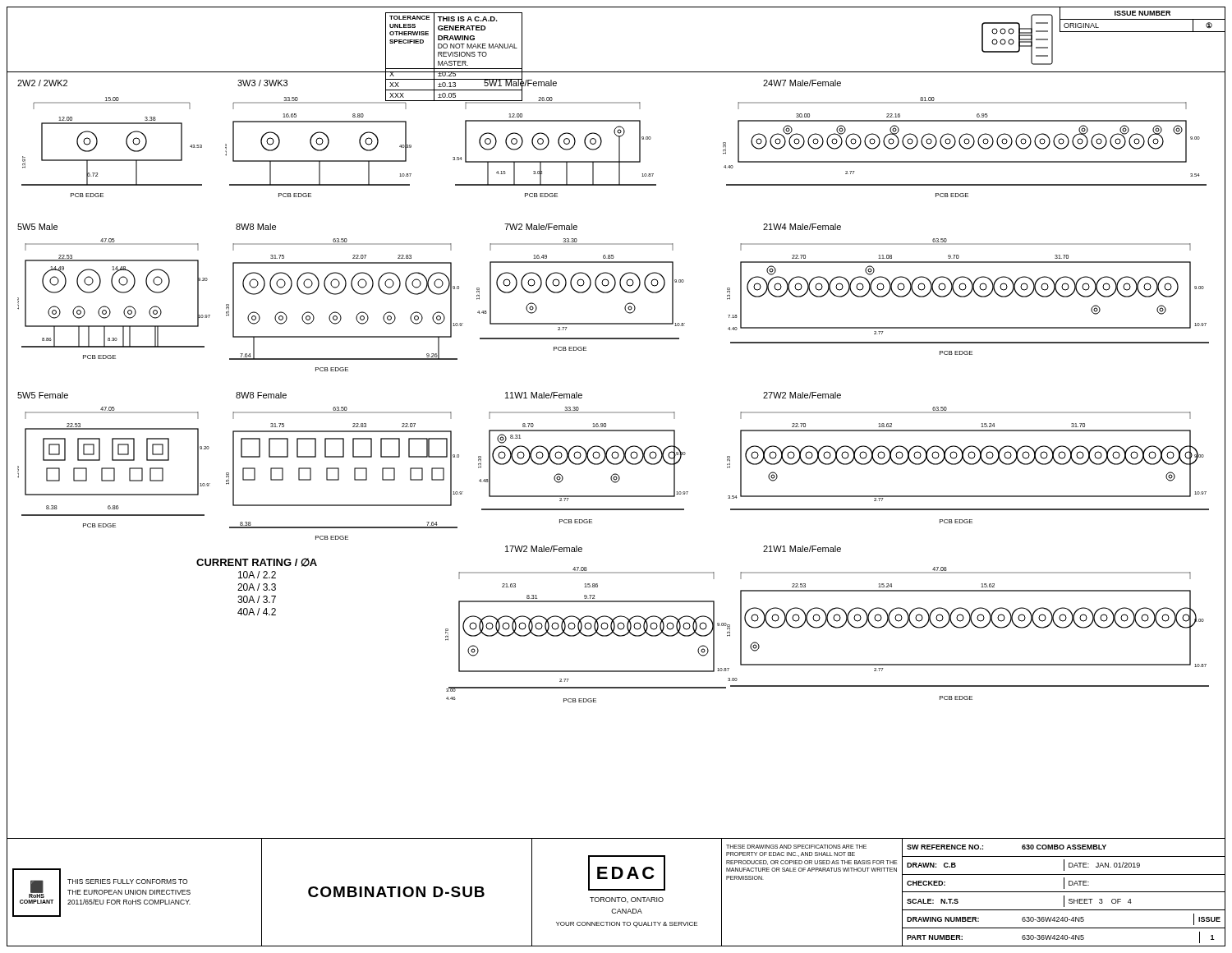Point to the passage starting "21W1 Male/Female"
This screenshot has height=953, width=1232.
(802, 549)
